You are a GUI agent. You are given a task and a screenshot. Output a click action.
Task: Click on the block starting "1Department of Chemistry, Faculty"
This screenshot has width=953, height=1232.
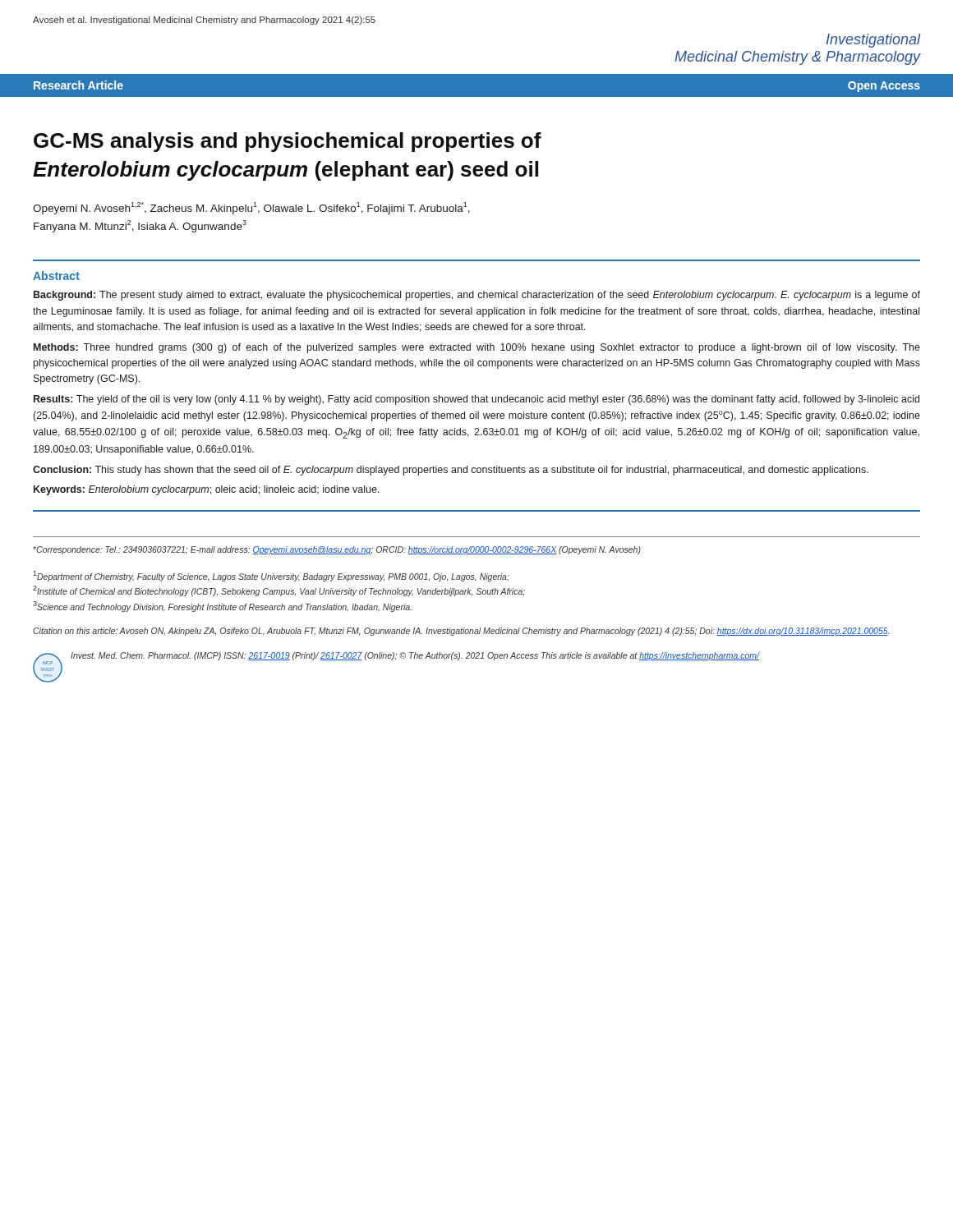279,590
